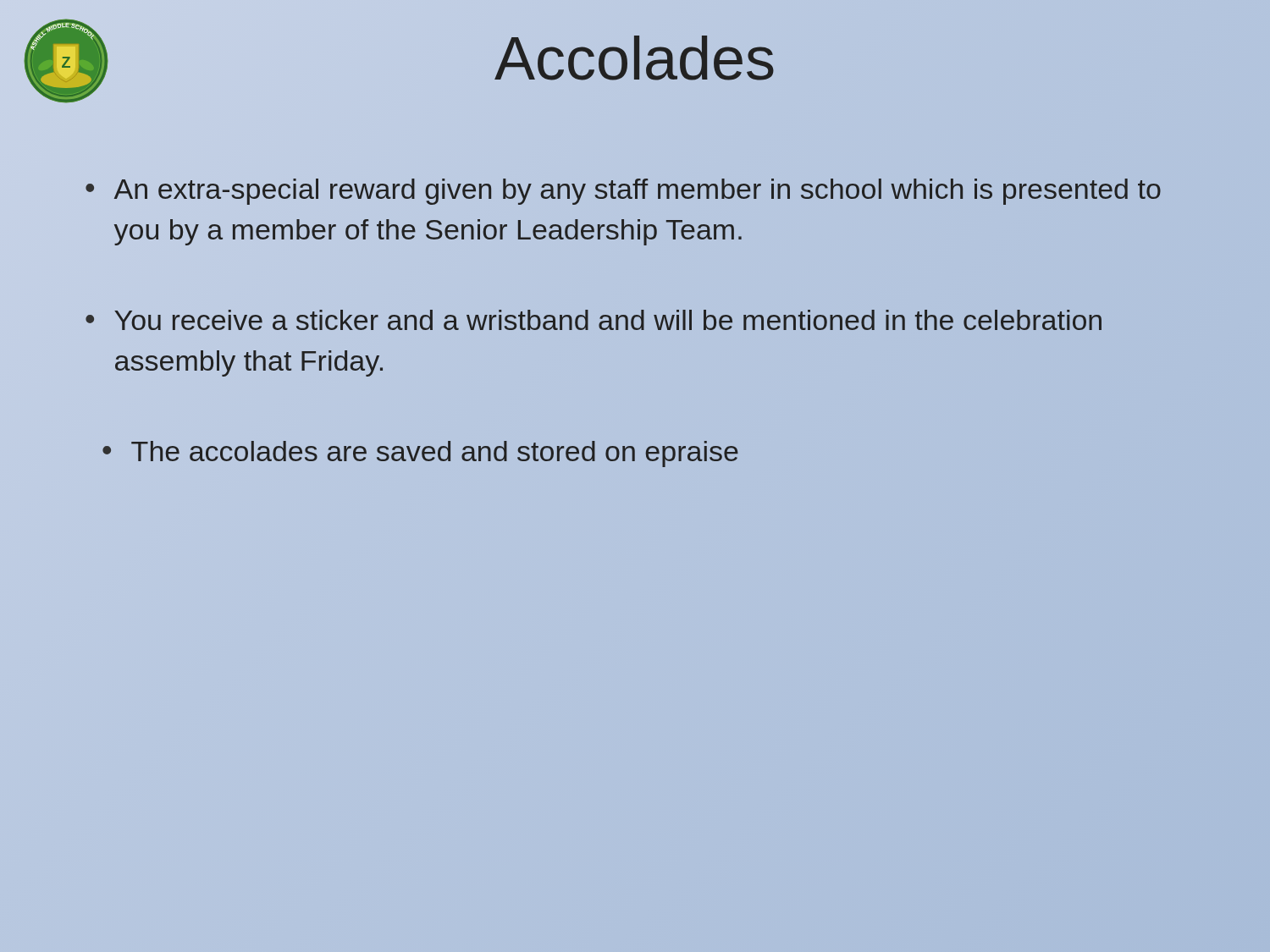Select the text block starting "• You receive a sticker and"
Viewport: 1270px width, 952px height.
click(x=594, y=341)
